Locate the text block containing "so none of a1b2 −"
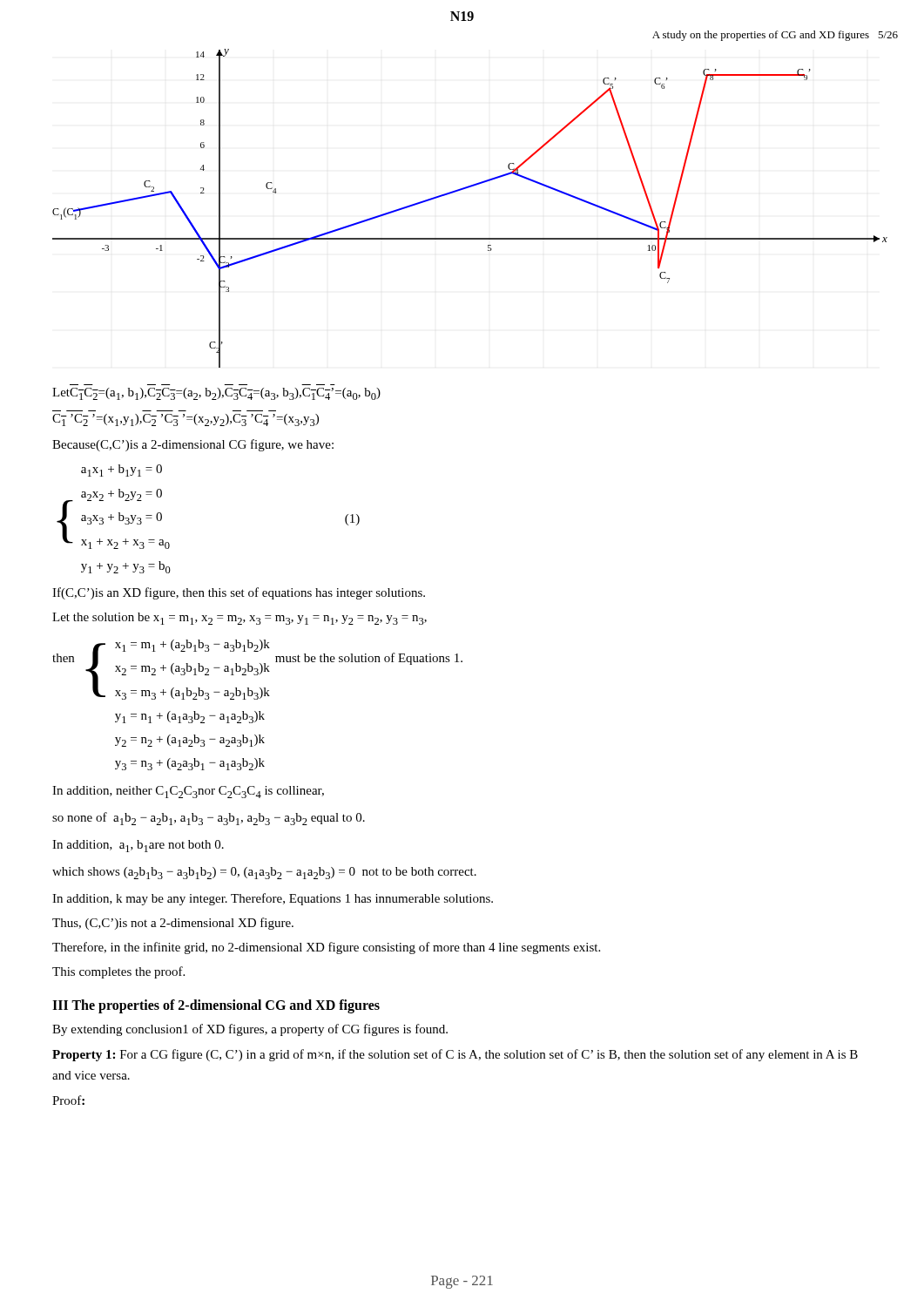Viewport: 924px width, 1307px height. (x=209, y=819)
